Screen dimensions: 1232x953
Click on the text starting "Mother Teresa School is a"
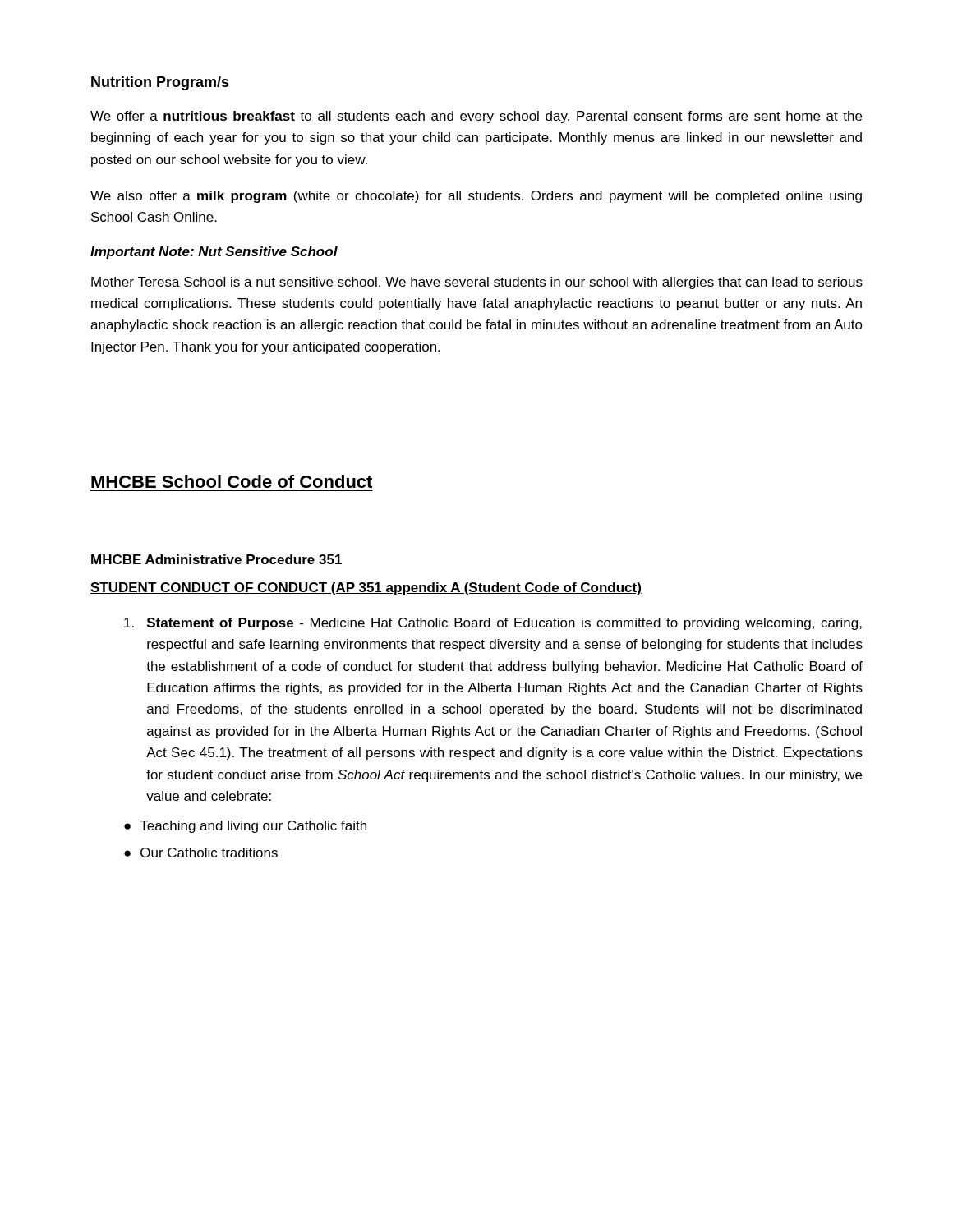pos(476,314)
